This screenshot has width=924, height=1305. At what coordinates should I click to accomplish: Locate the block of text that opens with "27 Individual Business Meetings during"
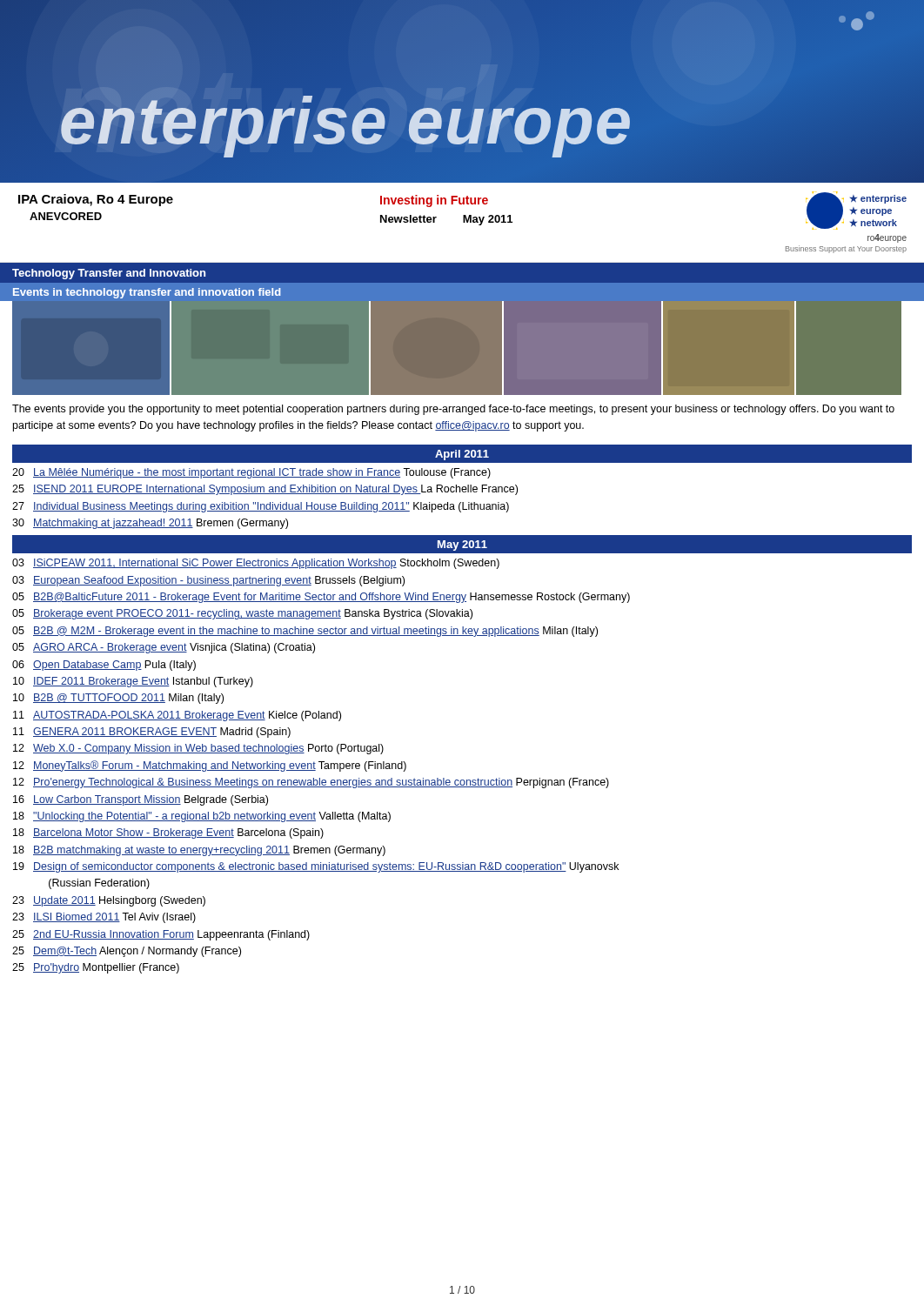click(x=261, y=507)
